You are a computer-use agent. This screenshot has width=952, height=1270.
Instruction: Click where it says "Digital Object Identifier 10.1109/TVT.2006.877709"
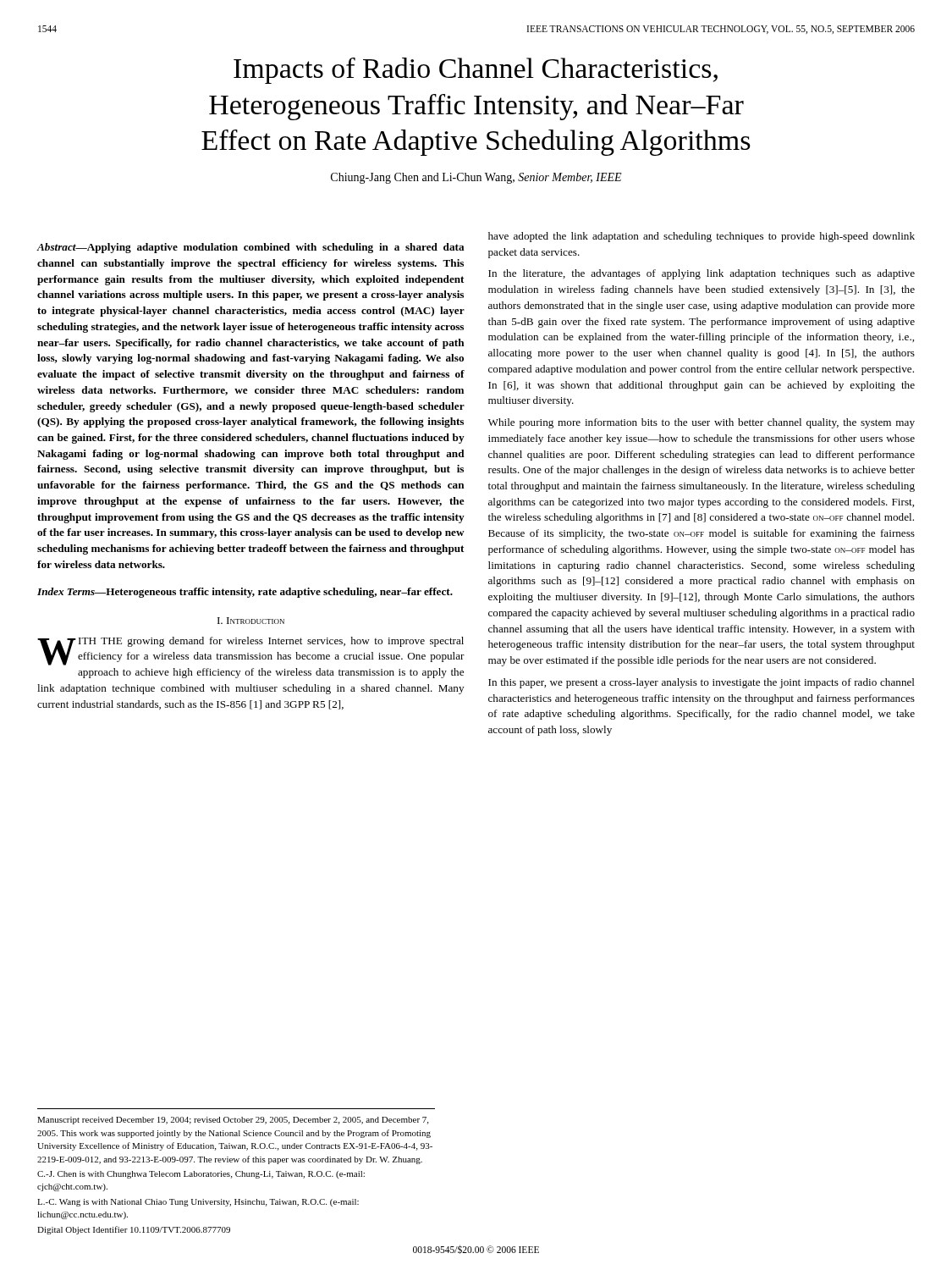coord(134,1229)
